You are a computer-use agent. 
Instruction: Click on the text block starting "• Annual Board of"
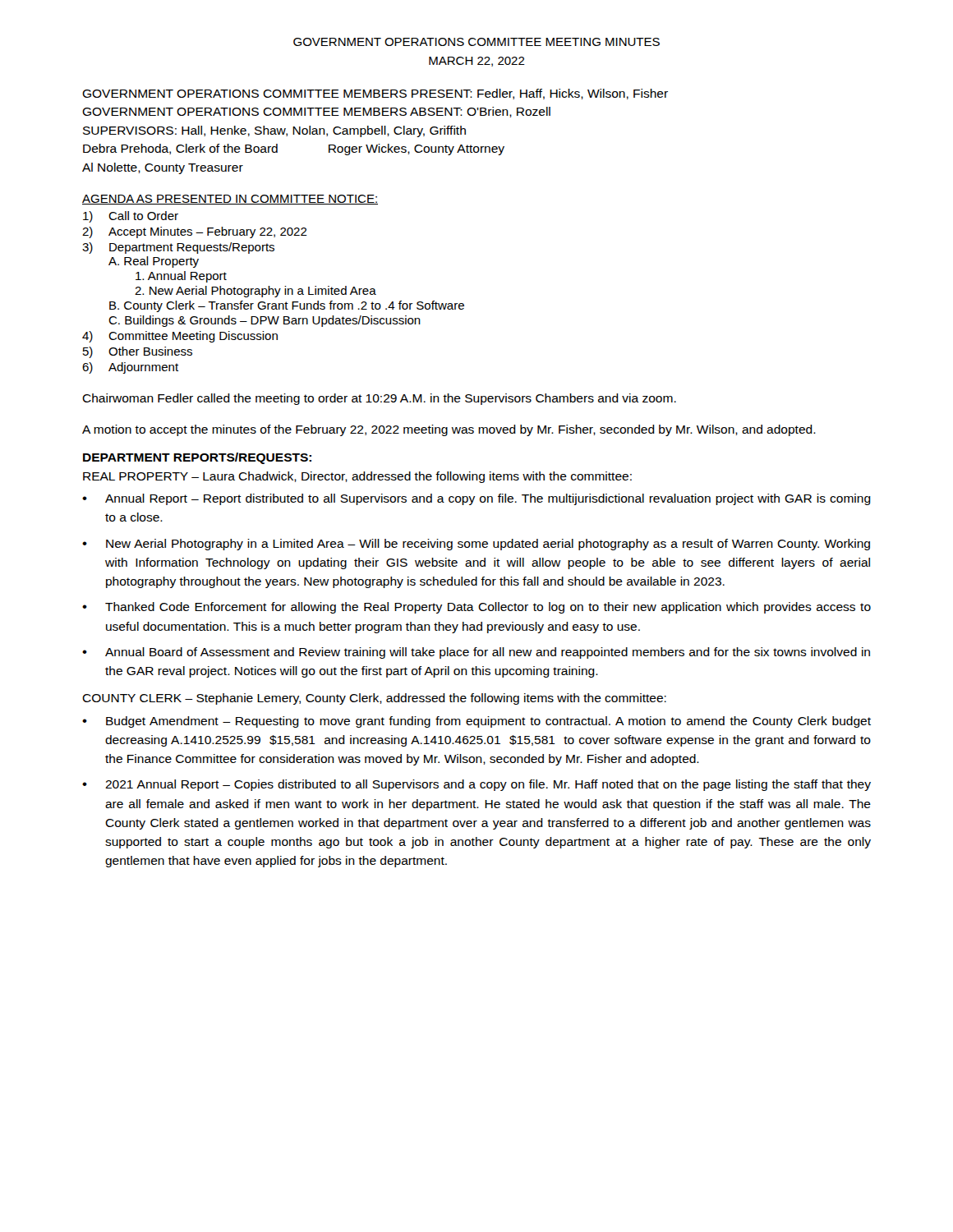point(476,661)
